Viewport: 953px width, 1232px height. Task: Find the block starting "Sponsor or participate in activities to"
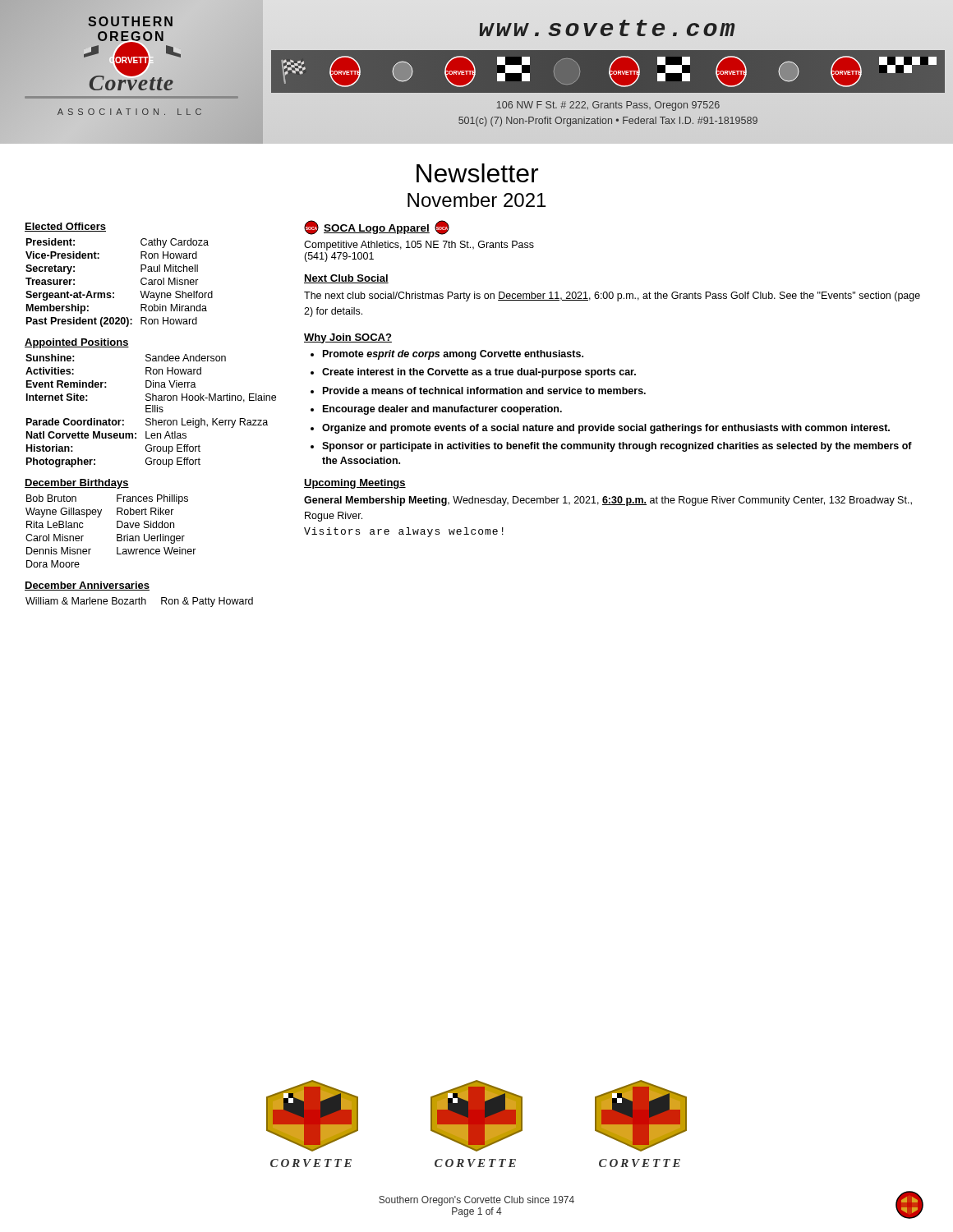(617, 453)
